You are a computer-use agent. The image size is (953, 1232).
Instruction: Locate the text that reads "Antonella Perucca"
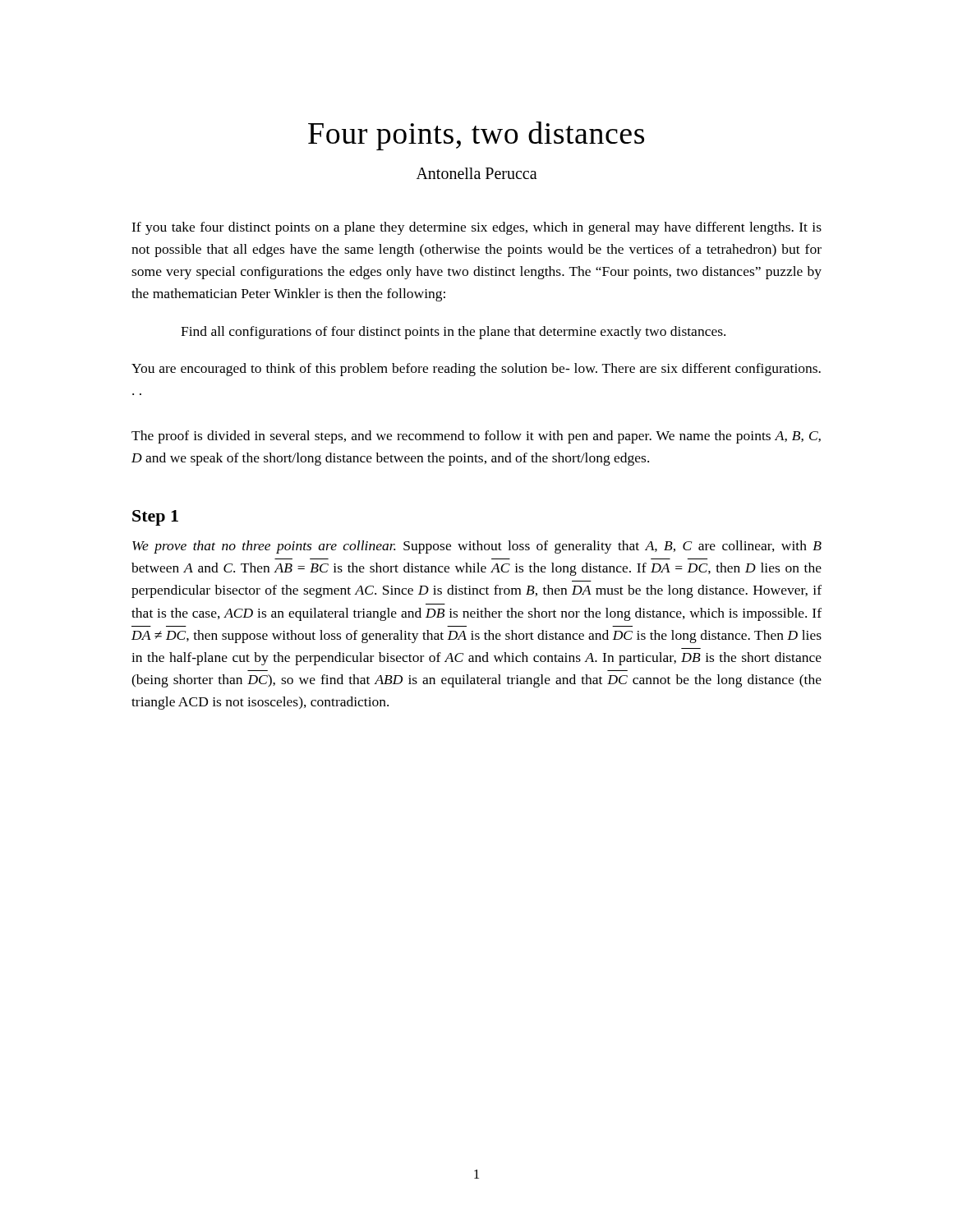pos(476,173)
